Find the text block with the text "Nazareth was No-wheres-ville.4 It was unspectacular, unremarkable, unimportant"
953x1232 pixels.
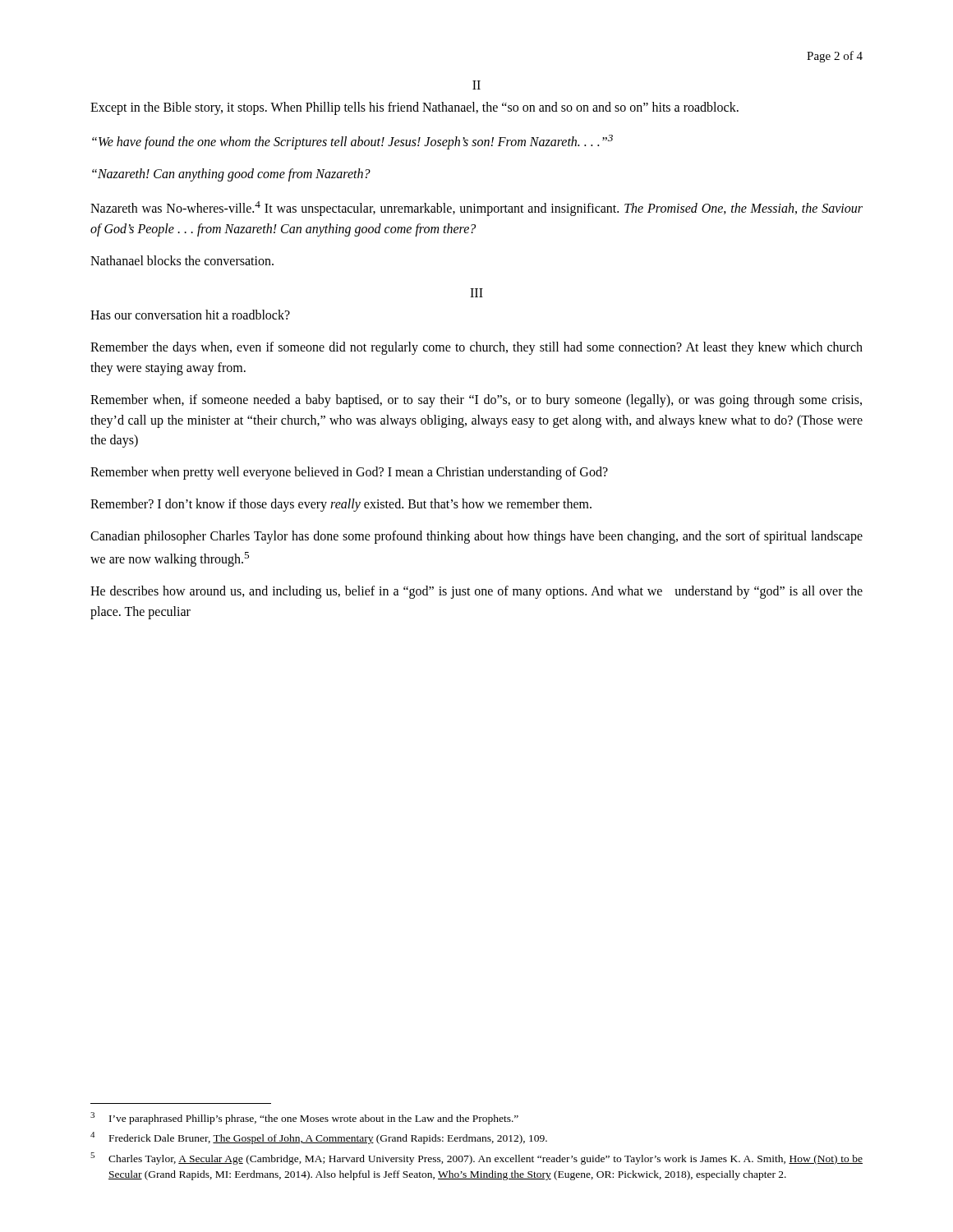(x=476, y=217)
